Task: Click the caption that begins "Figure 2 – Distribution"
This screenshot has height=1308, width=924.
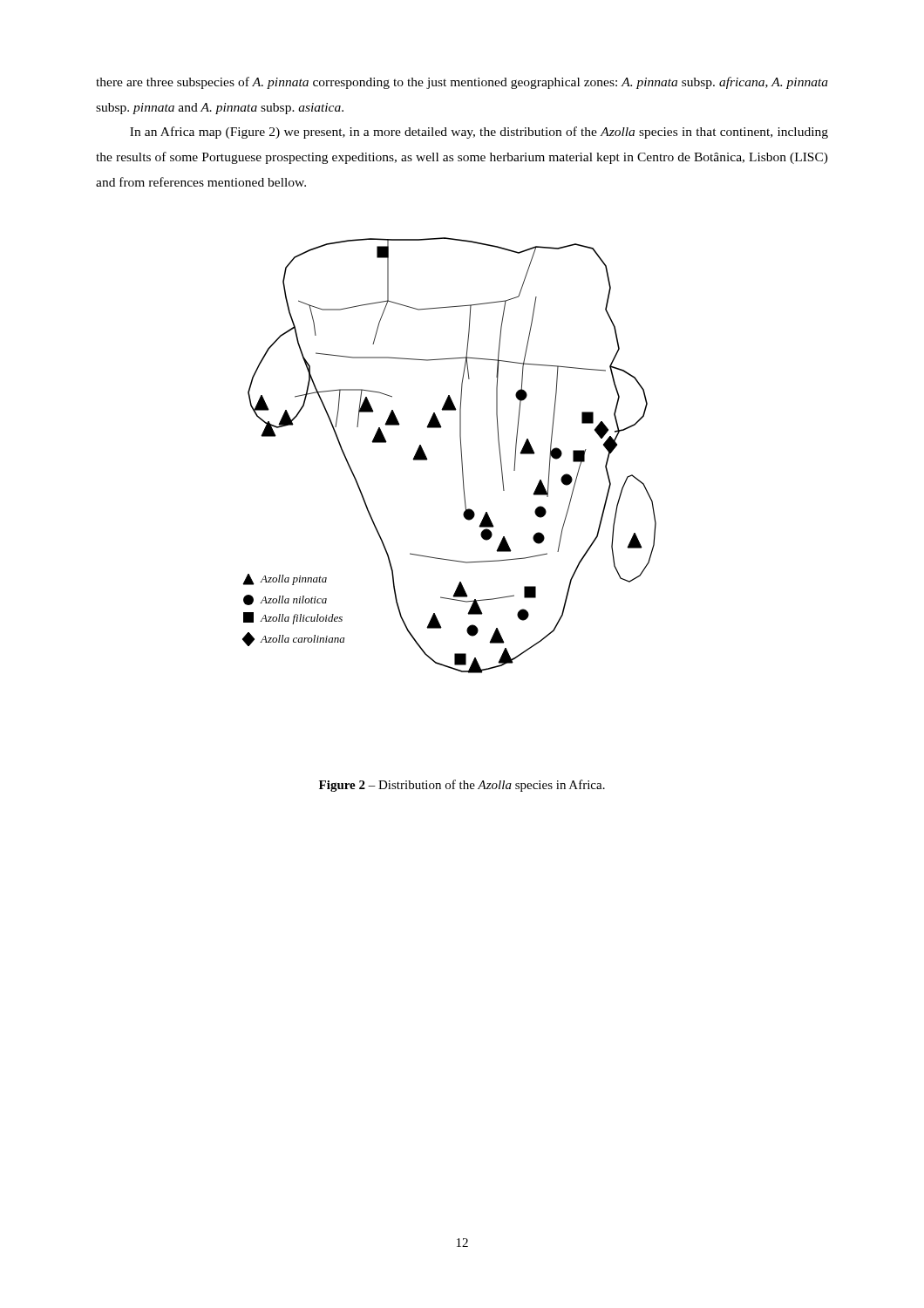Action: (462, 785)
